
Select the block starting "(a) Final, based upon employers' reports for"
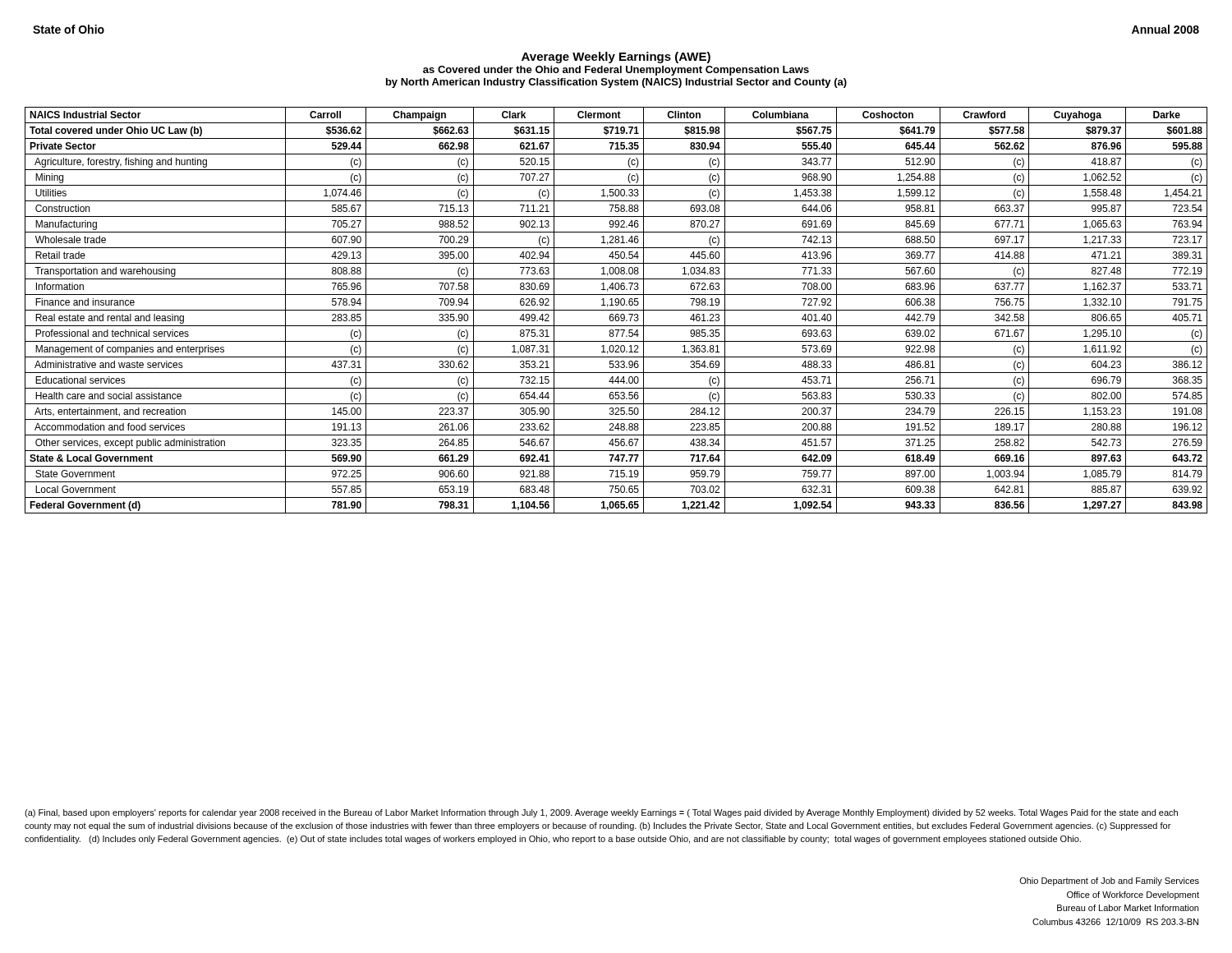602,826
